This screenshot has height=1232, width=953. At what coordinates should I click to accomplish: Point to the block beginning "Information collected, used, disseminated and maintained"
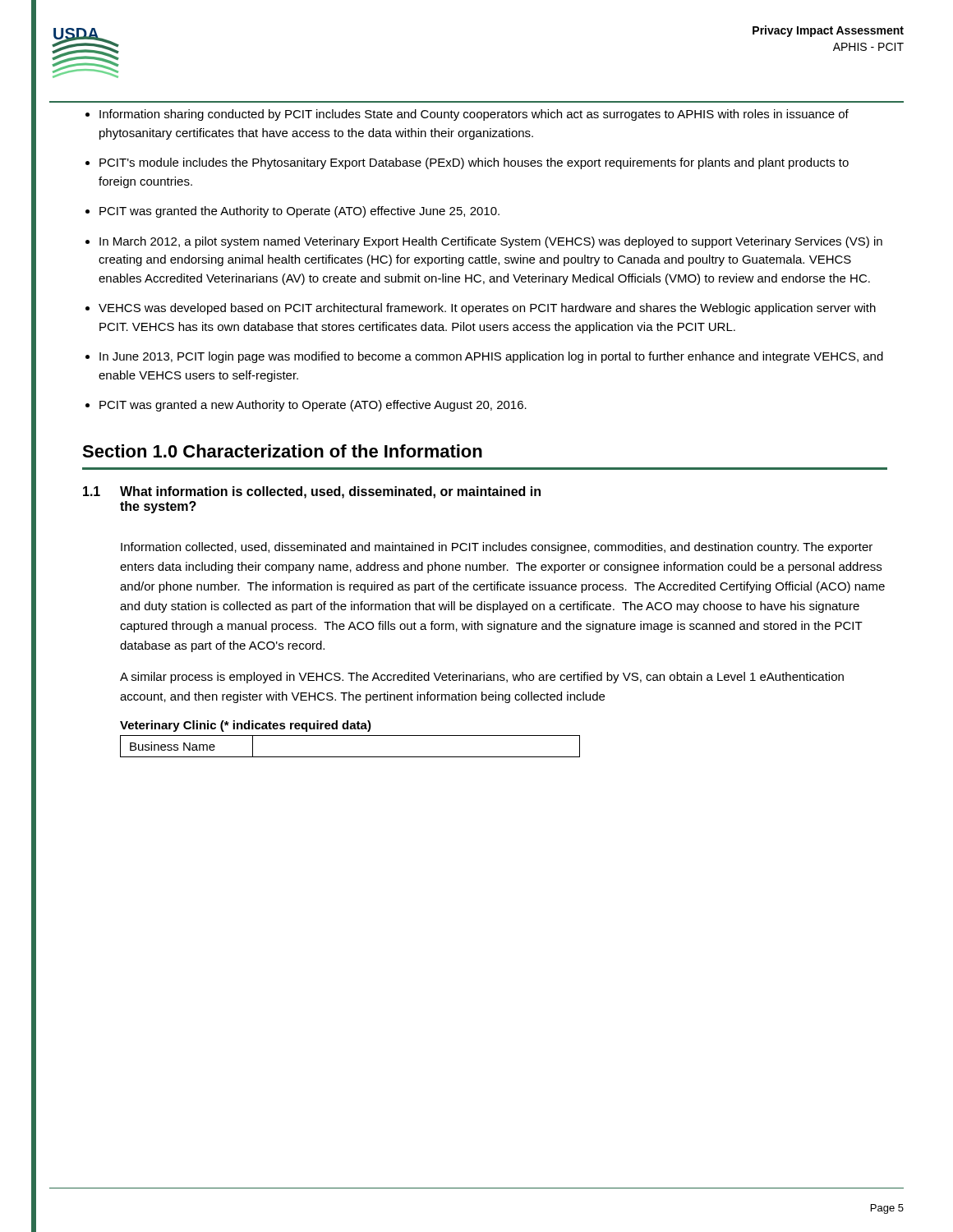[x=503, y=595]
